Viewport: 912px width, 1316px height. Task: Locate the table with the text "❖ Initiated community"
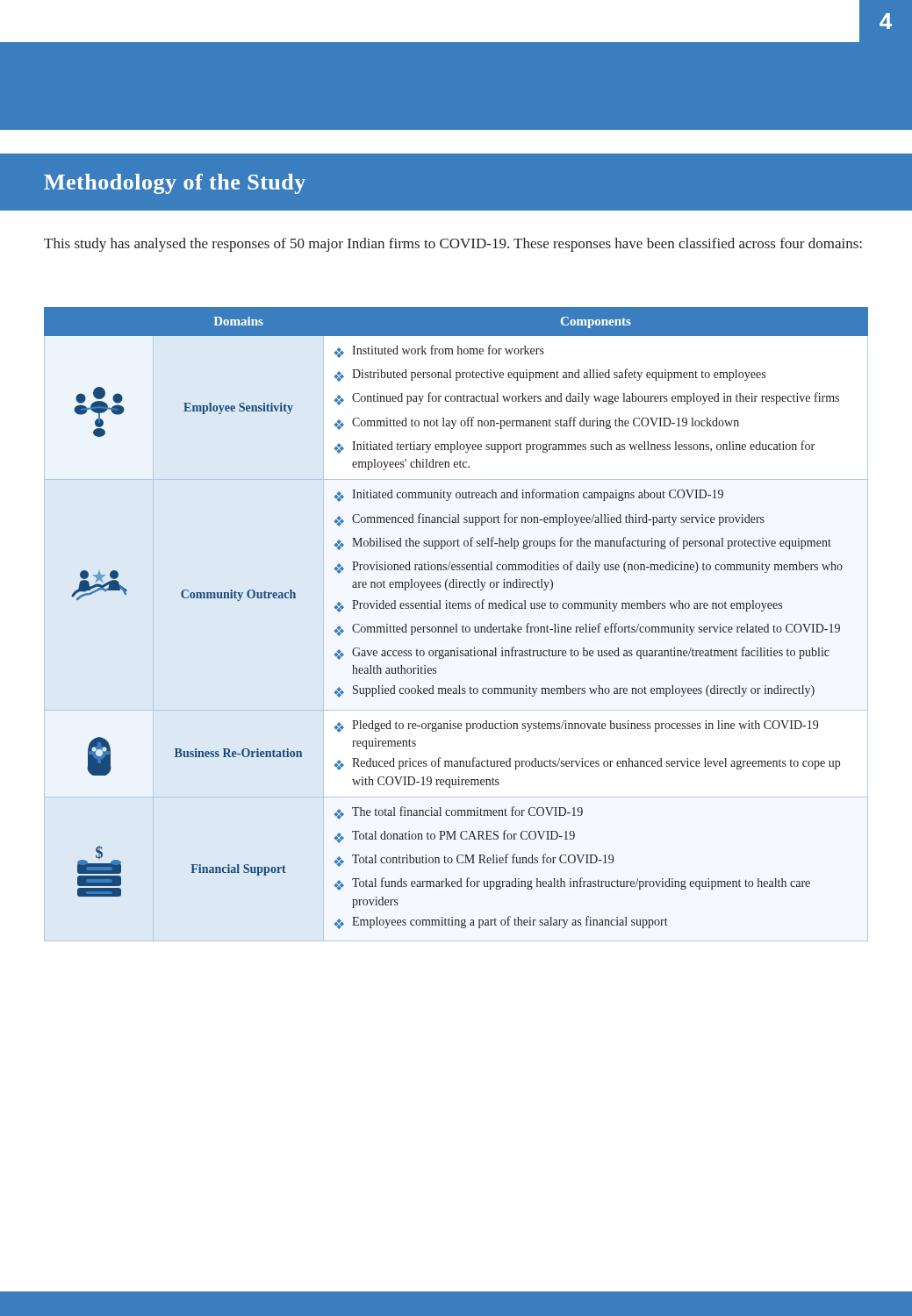pos(456,624)
